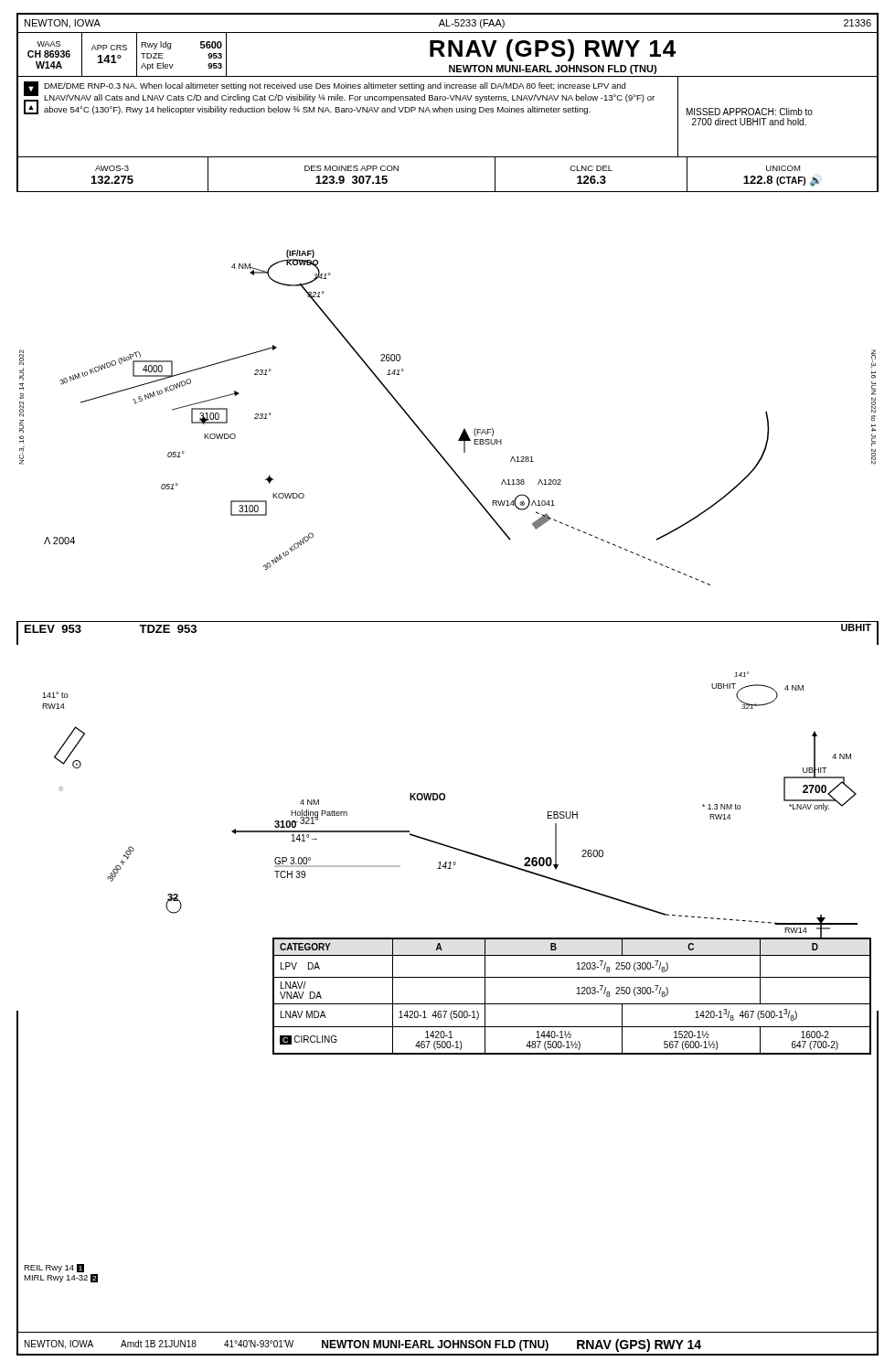Select the element starting "MISSED APPROACH: Climb to2700 direct UBHIT and hold."
Screen dimensions: 1372x895
tap(749, 117)
